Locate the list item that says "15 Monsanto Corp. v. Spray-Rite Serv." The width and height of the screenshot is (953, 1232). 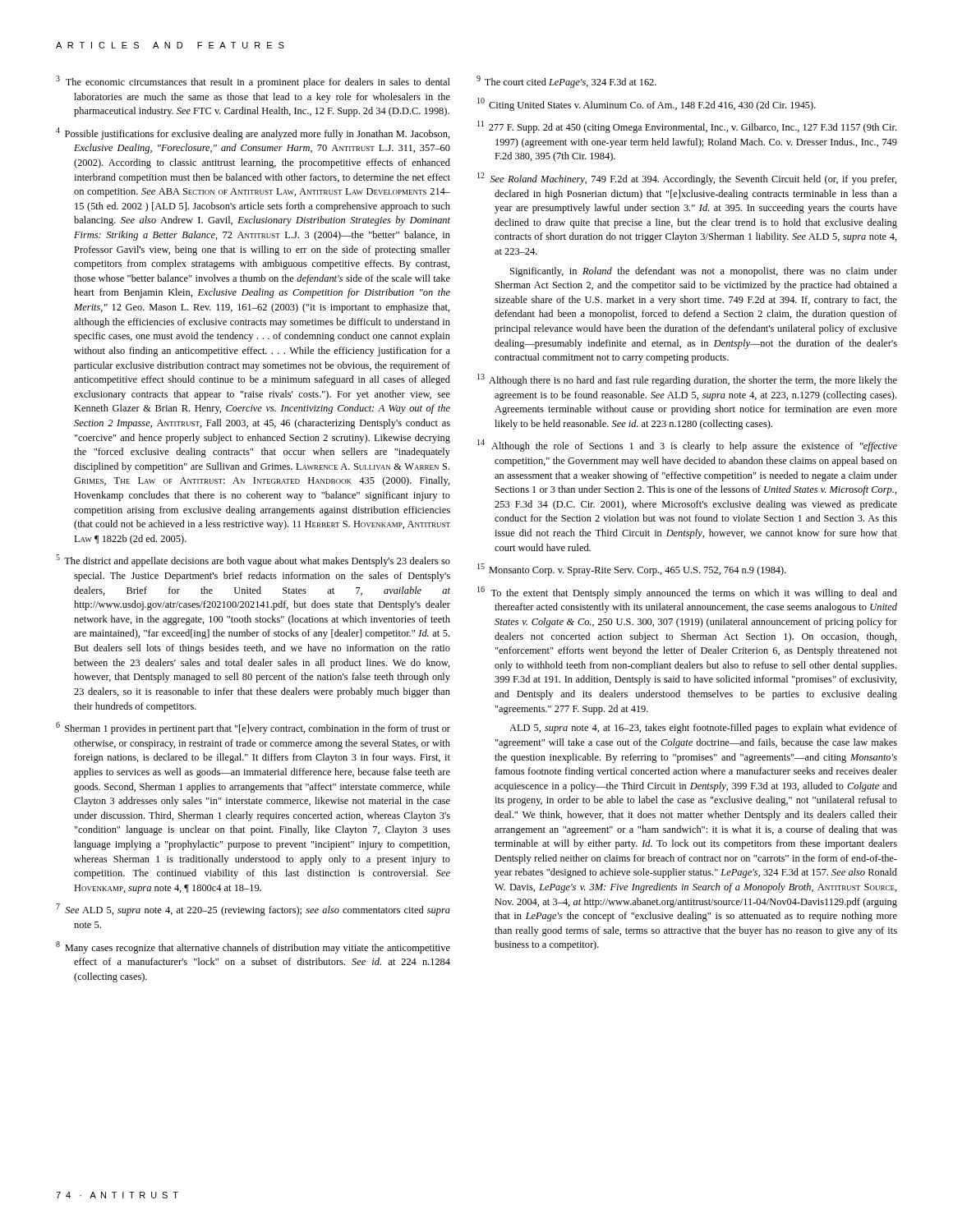[631, 570]
